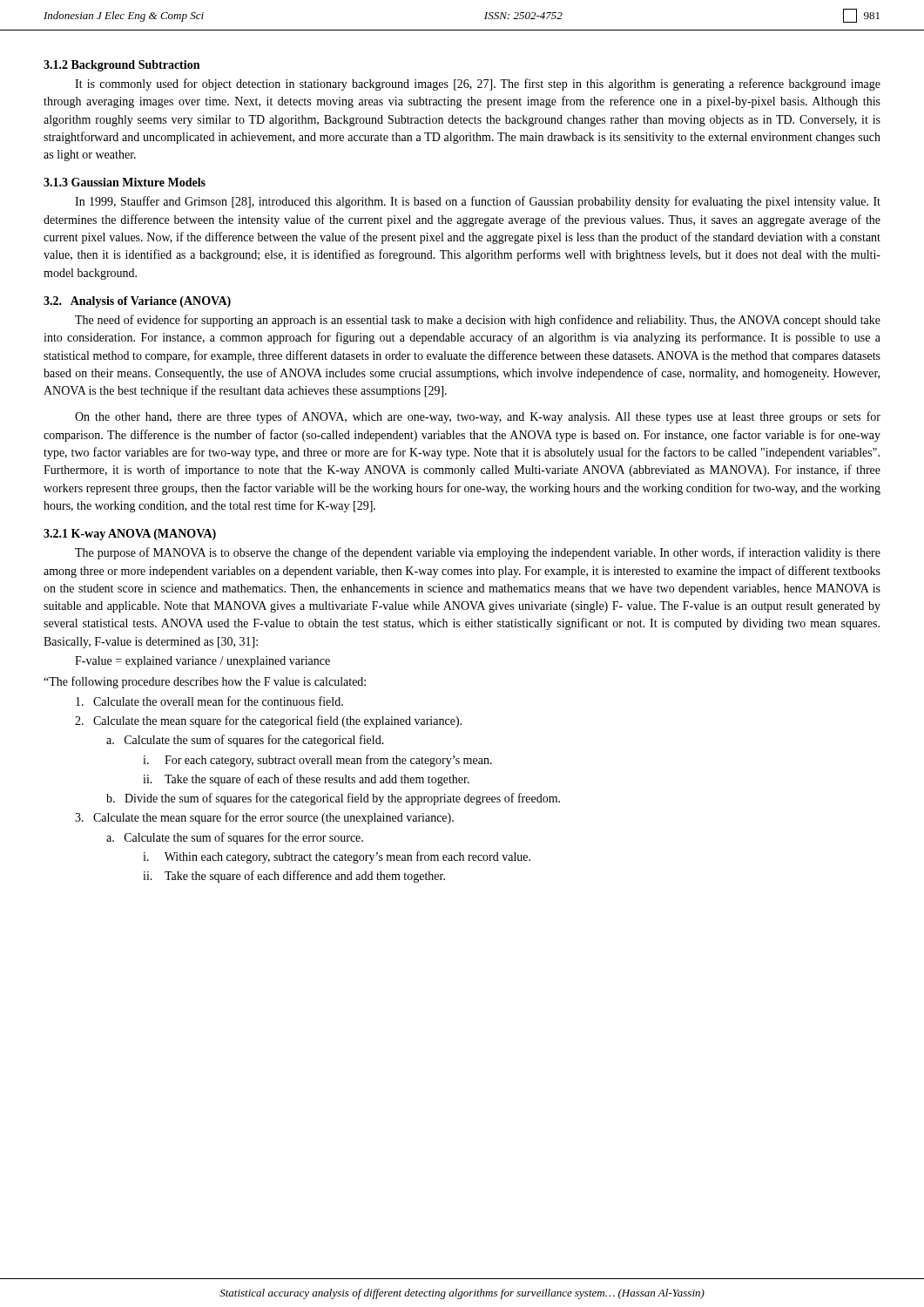Select the block starting "The need of"
Image resolution: width=924 pixels, height=1307 pixels.
coord(462,356)
